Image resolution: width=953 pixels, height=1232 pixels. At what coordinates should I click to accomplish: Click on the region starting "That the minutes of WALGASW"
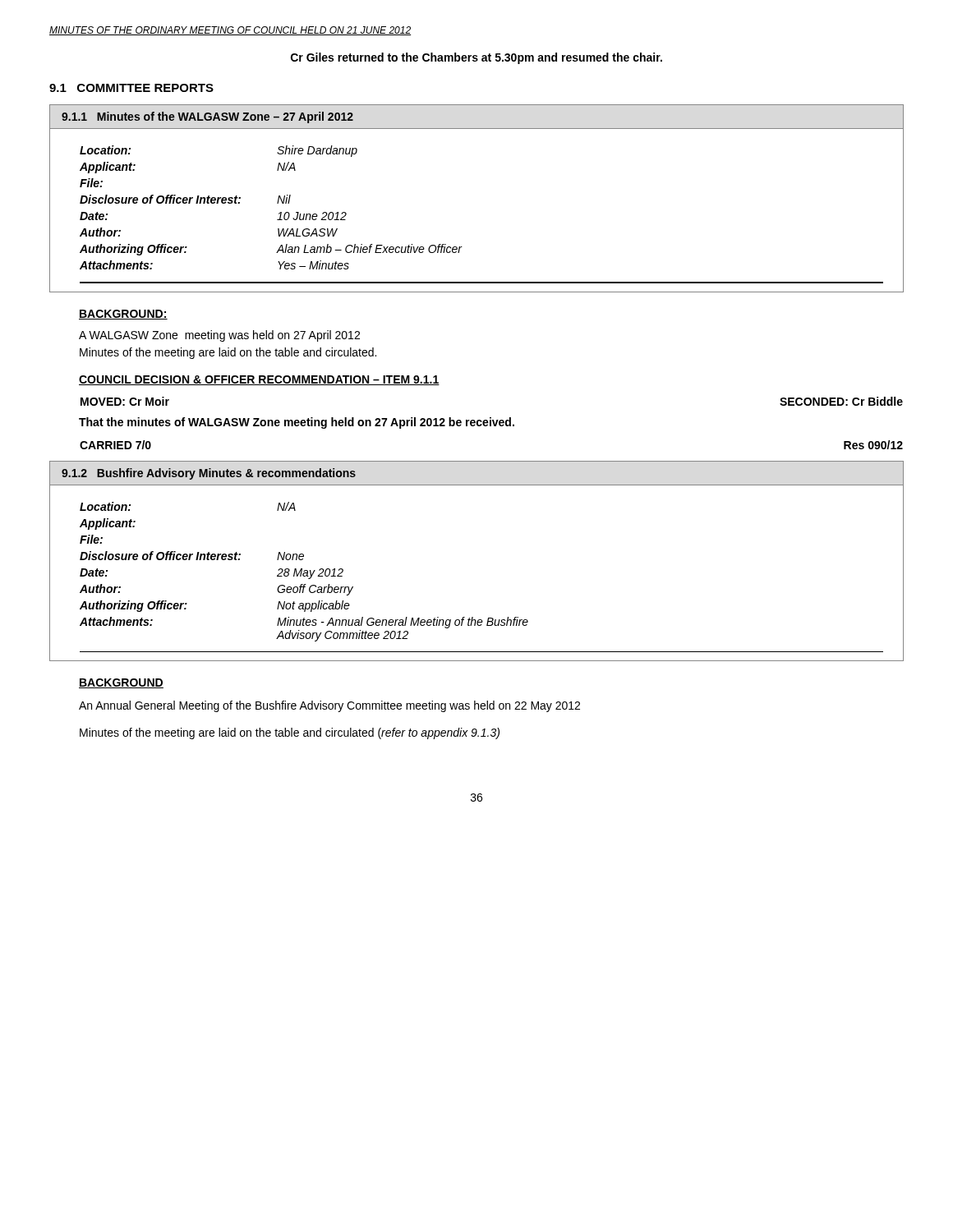pos(297,422)
